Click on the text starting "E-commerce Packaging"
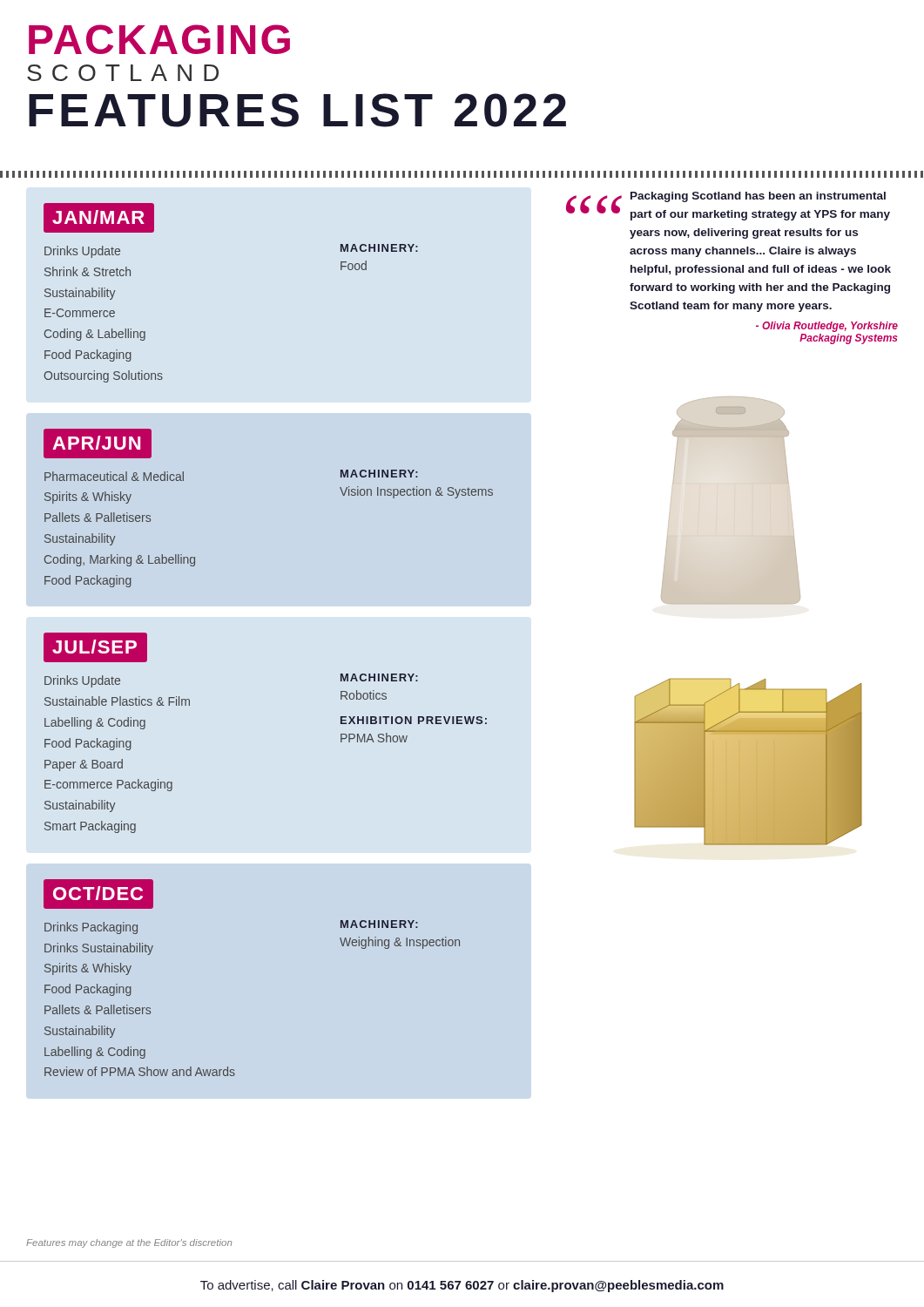Viewport: 924px width, 1307px height. click(x=108, y=785)
